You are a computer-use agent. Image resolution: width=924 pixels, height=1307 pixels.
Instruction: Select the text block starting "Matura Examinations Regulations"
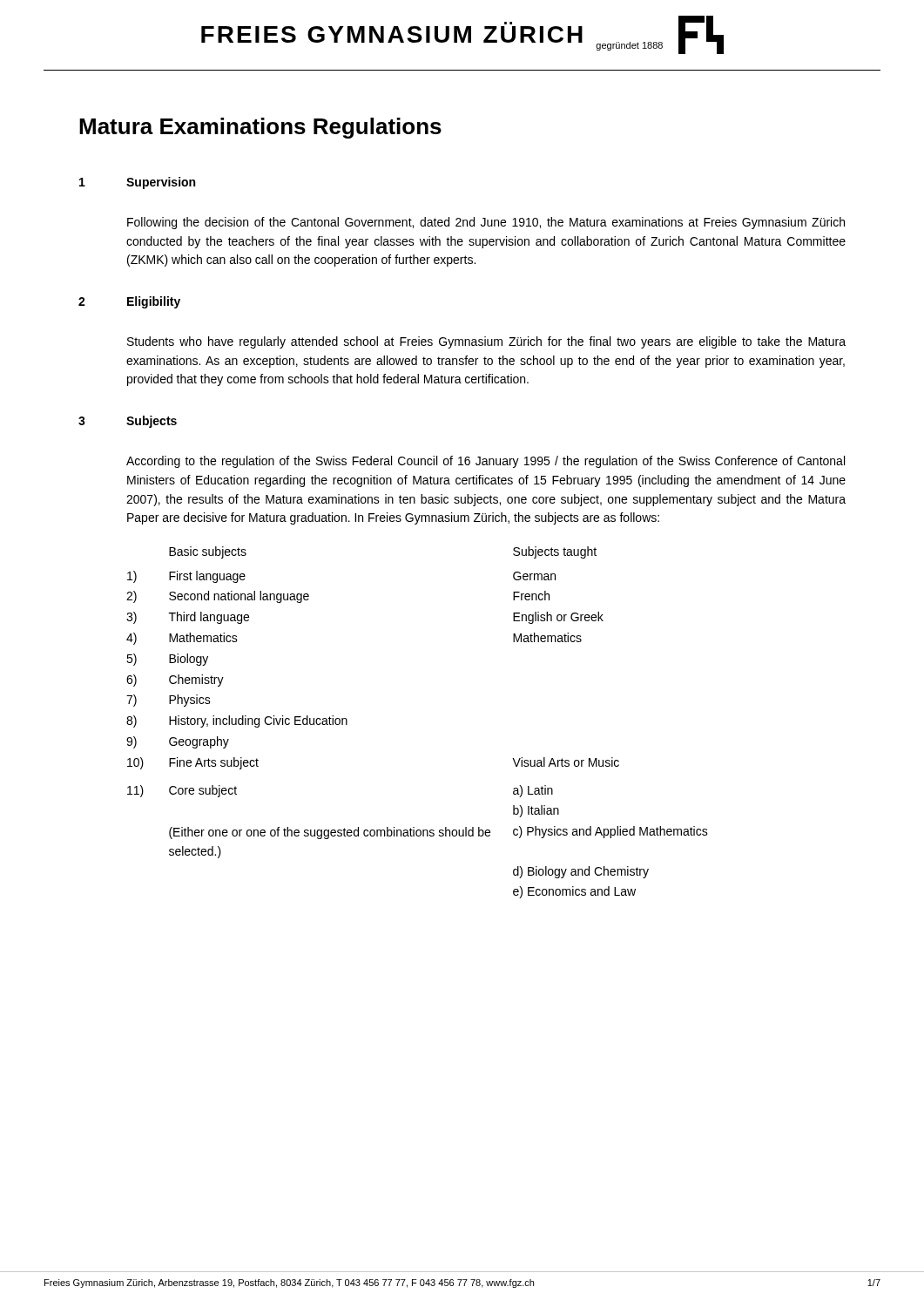click(260, 126)
